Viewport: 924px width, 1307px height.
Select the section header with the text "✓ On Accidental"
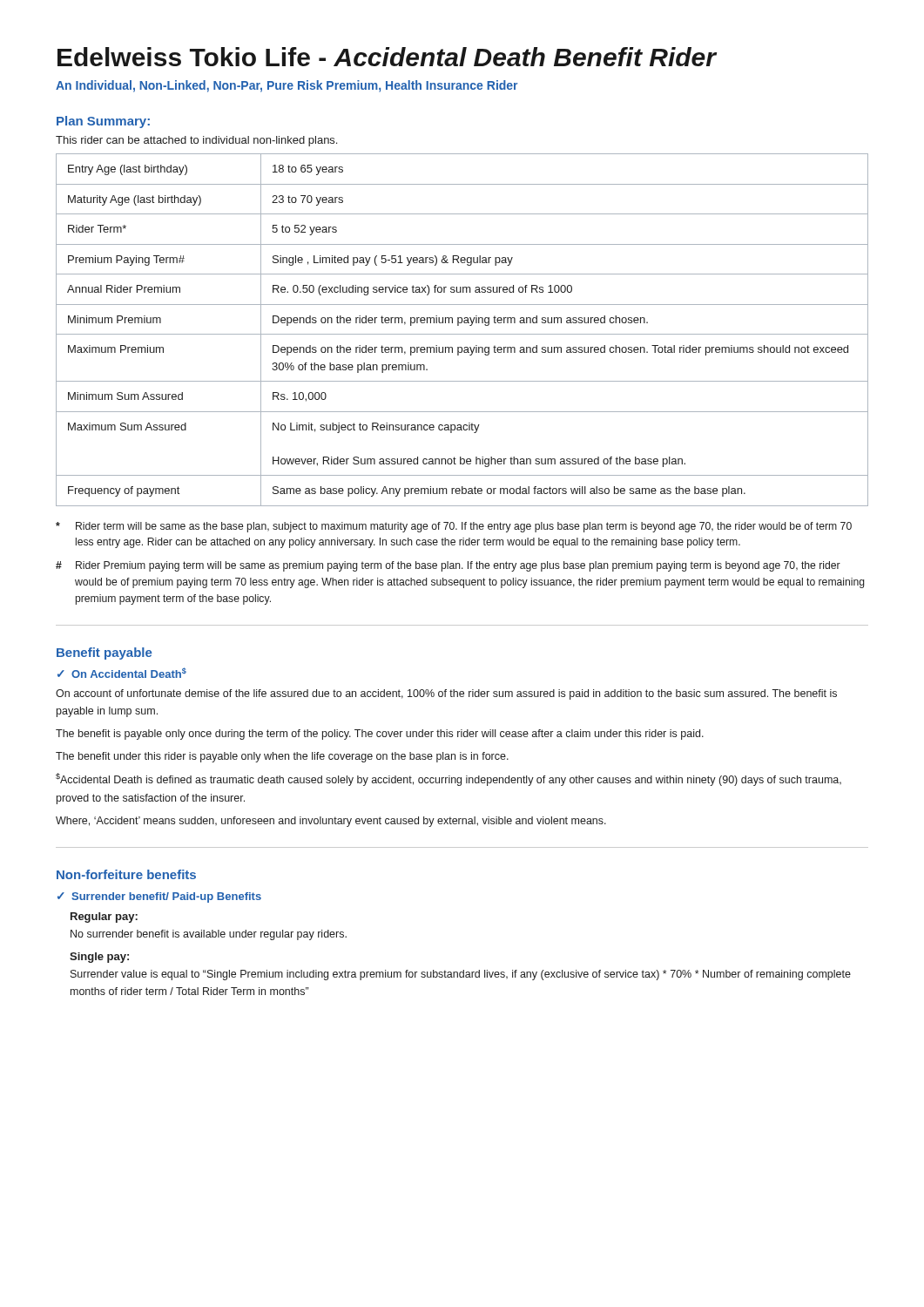coord(122,673)
